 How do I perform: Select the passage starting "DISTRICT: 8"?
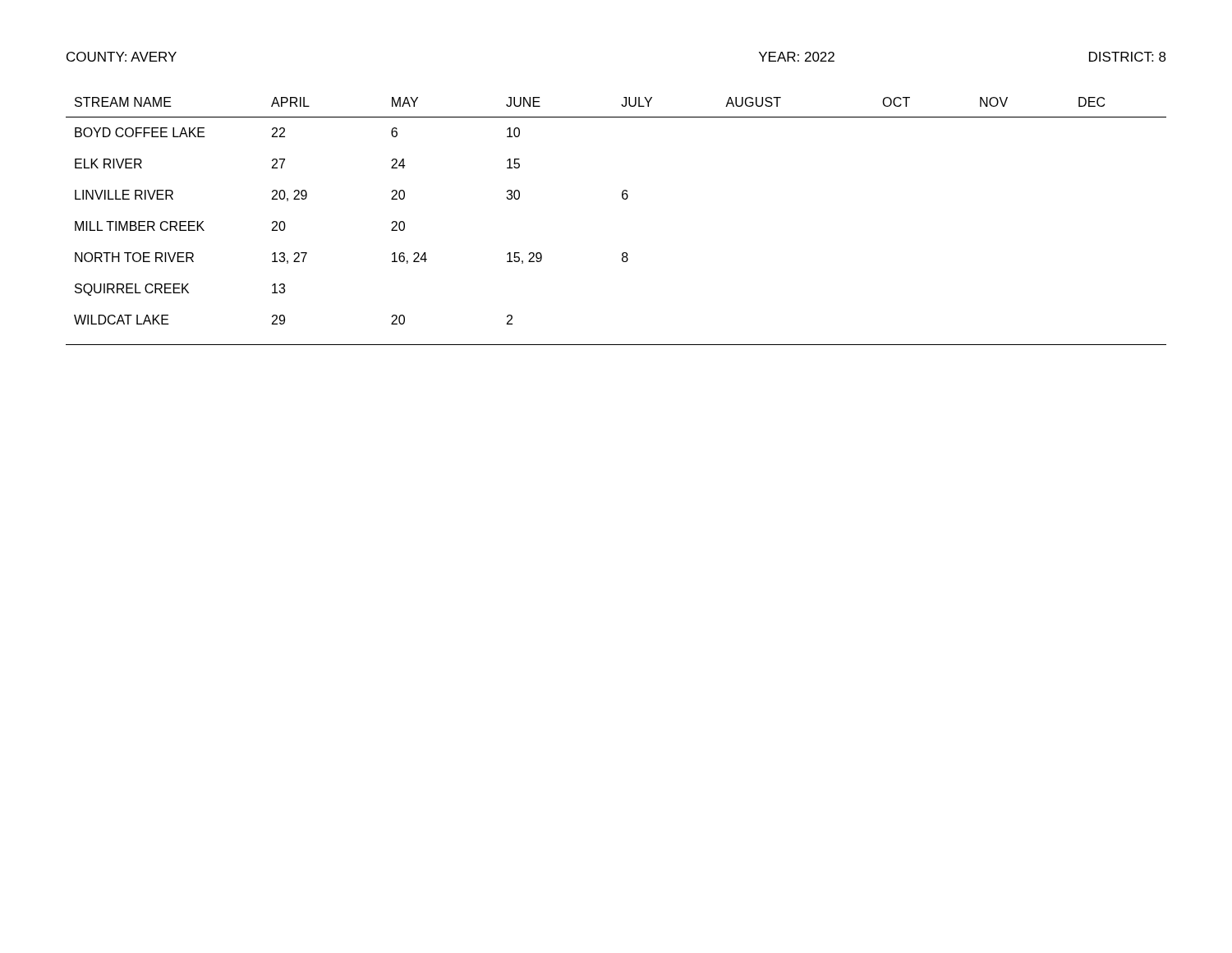(x=1127, y=57)
